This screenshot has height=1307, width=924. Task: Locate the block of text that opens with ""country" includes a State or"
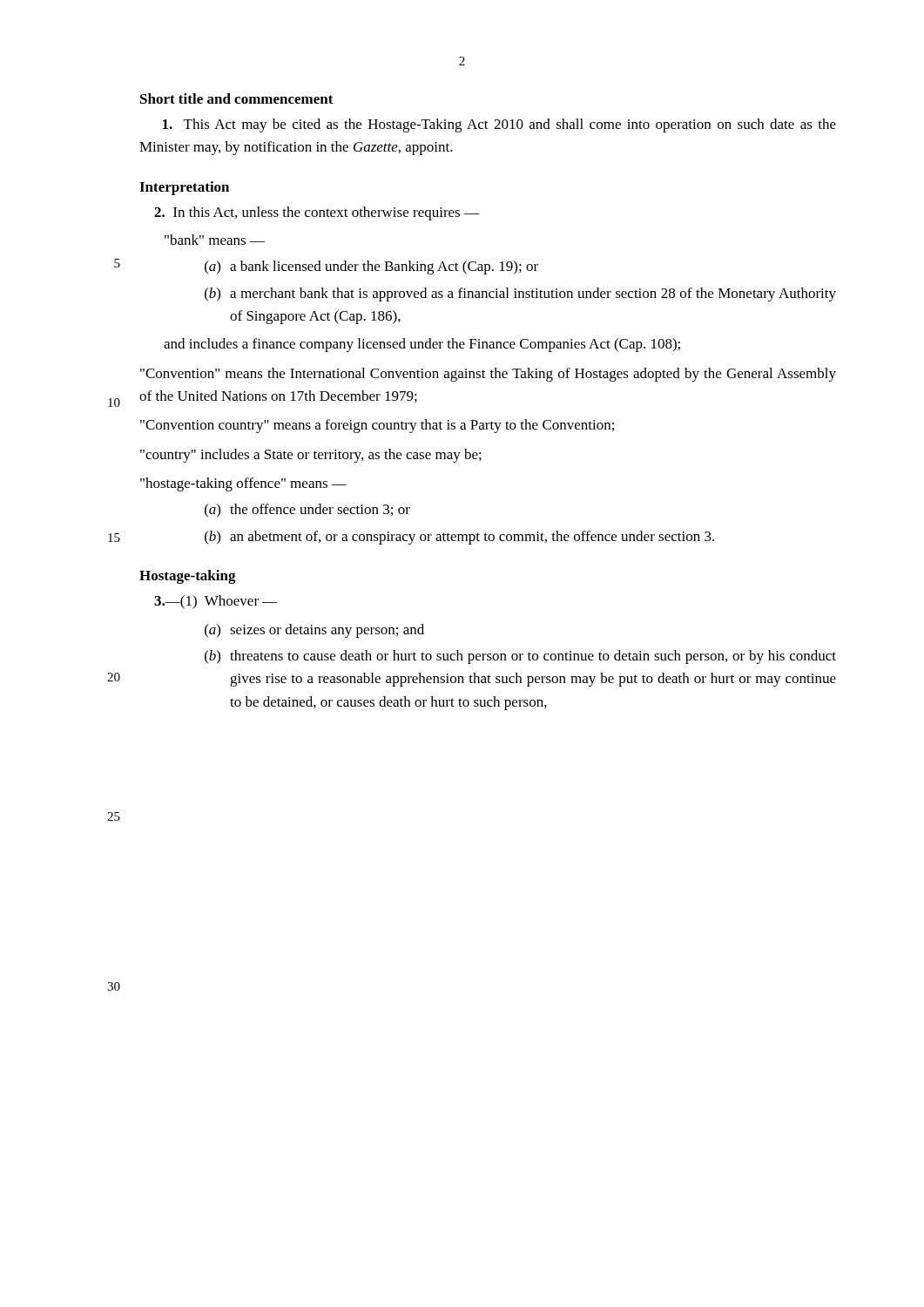point(311,454)
